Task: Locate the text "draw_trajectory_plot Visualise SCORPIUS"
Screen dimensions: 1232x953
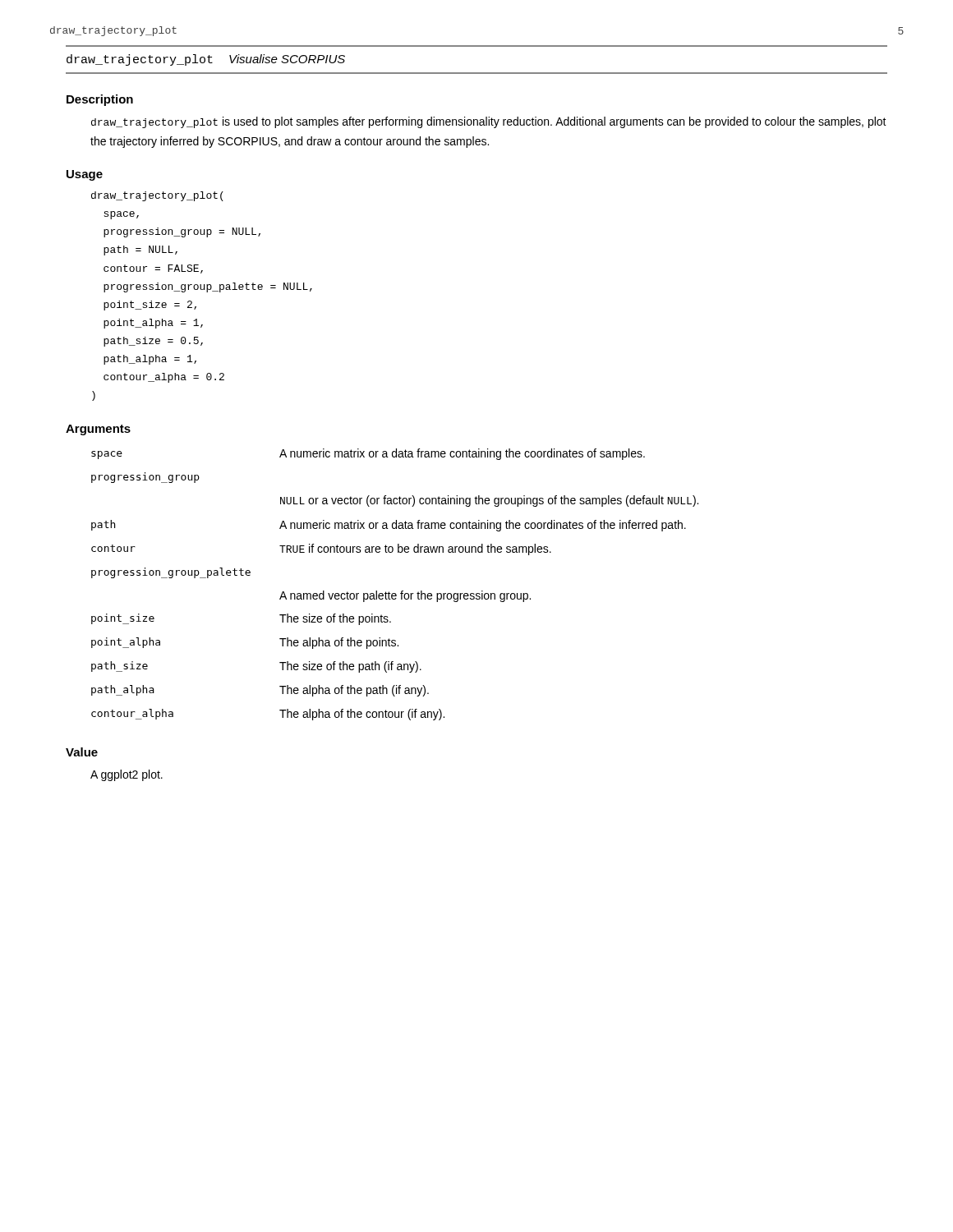Action: point(206,60)
